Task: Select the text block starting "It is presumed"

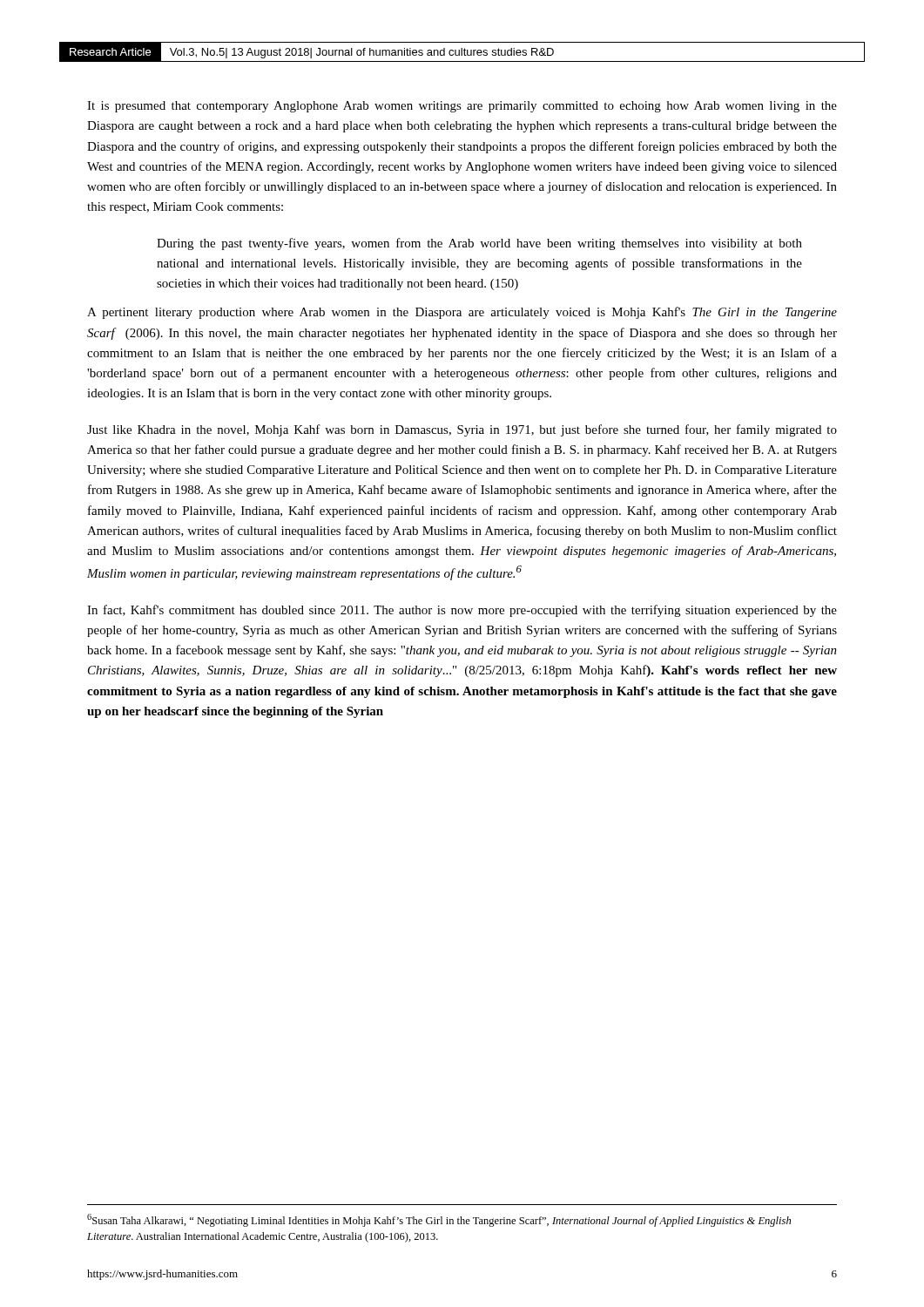Action: click(462, 156)
